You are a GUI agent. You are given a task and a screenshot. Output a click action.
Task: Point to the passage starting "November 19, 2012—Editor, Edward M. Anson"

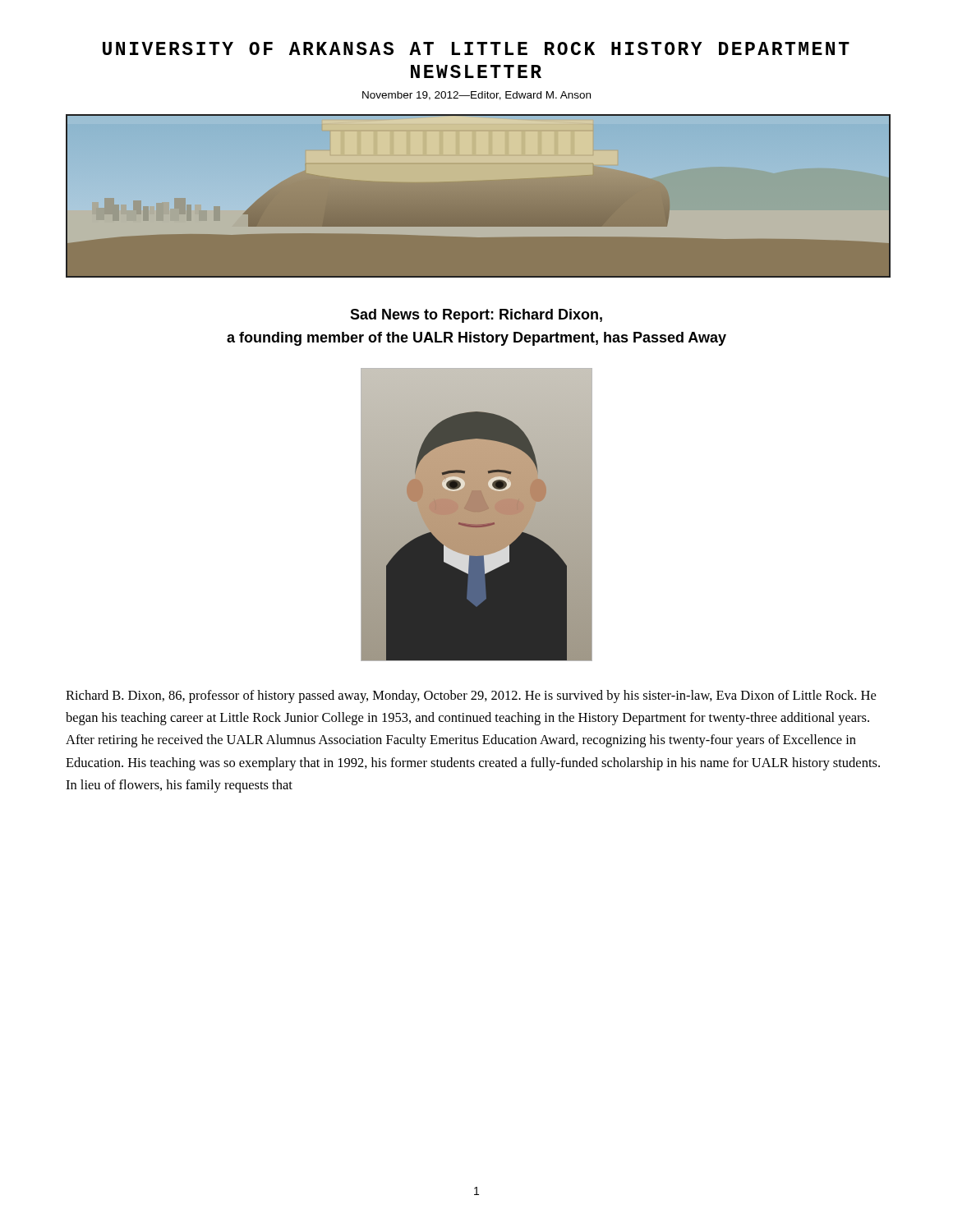476,95
